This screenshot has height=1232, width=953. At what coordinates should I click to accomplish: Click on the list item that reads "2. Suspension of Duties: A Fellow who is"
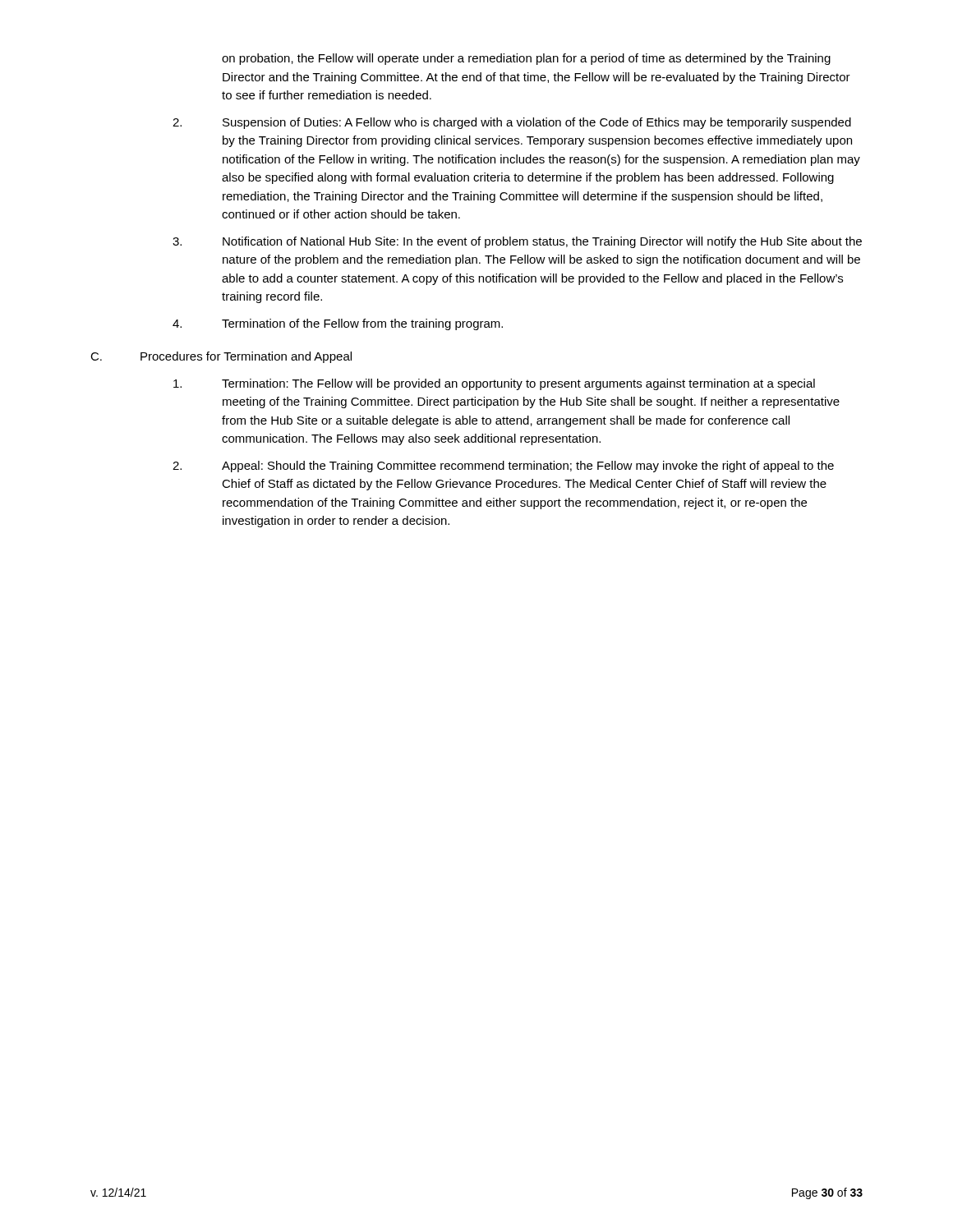click(x=476, y=168)
